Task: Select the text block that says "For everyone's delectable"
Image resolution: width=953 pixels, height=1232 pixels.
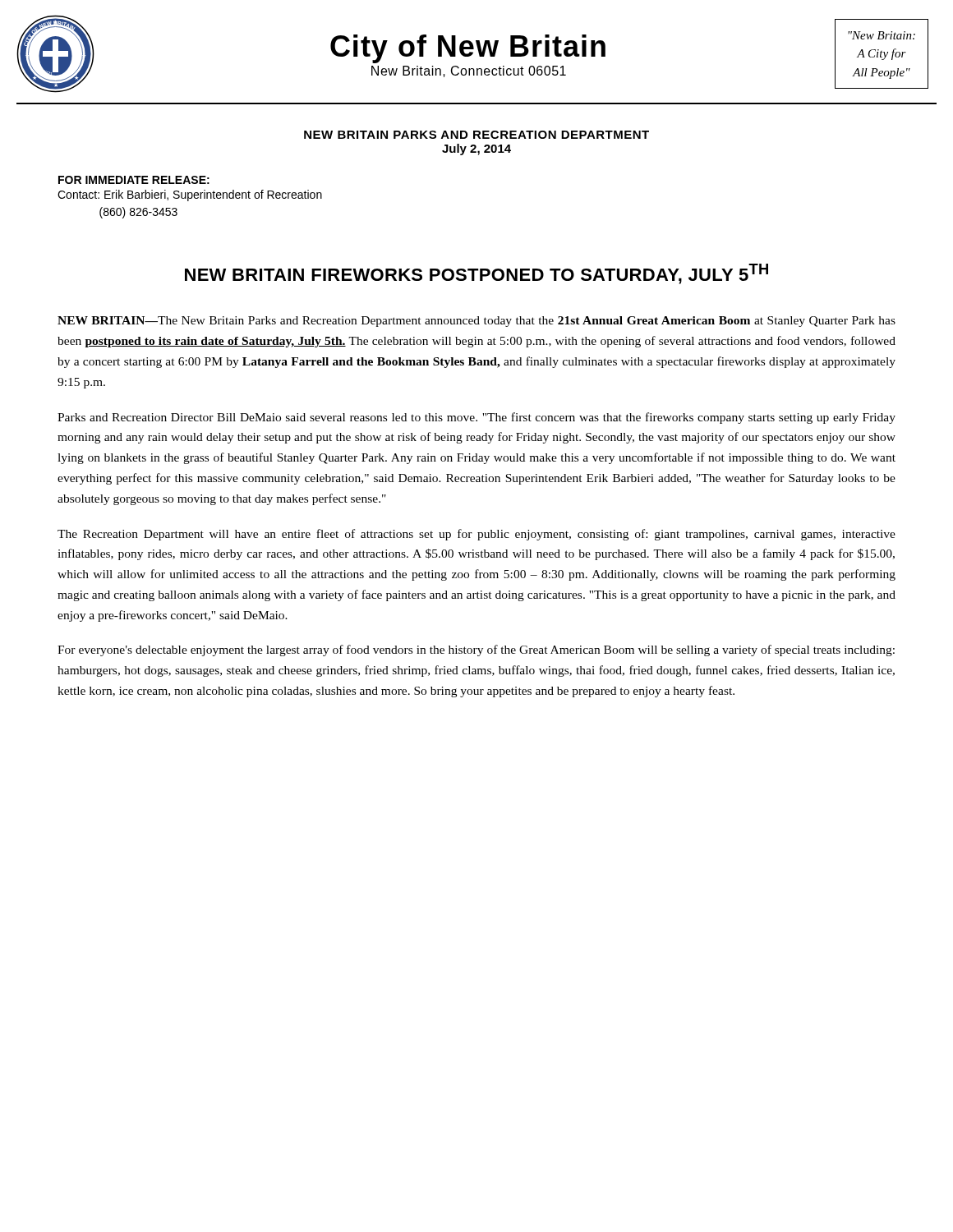Action: tap(476, 671)
